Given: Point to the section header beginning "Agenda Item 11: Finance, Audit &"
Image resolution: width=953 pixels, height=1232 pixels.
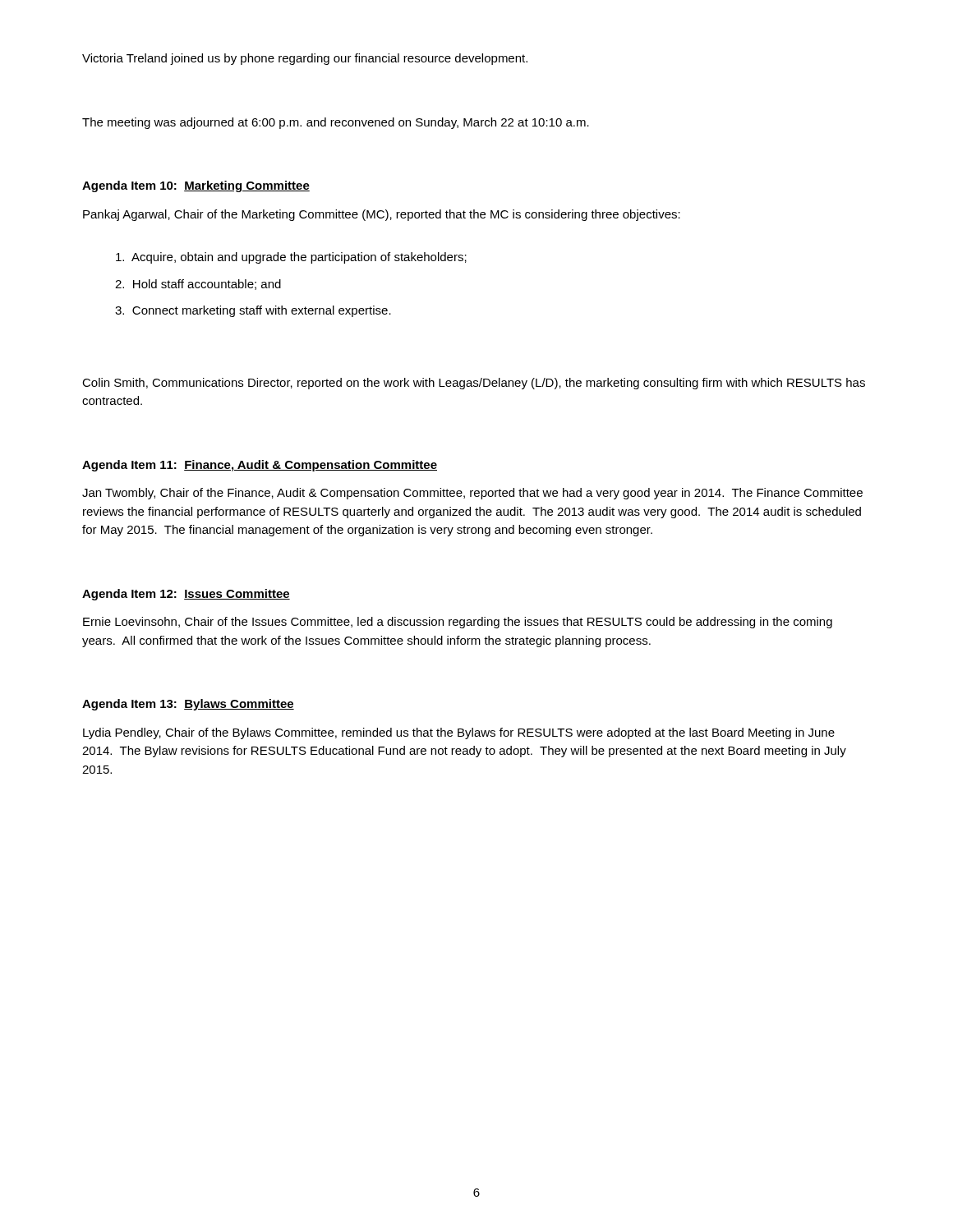Looking at the screenshot, I should click(x=260, y=464).
